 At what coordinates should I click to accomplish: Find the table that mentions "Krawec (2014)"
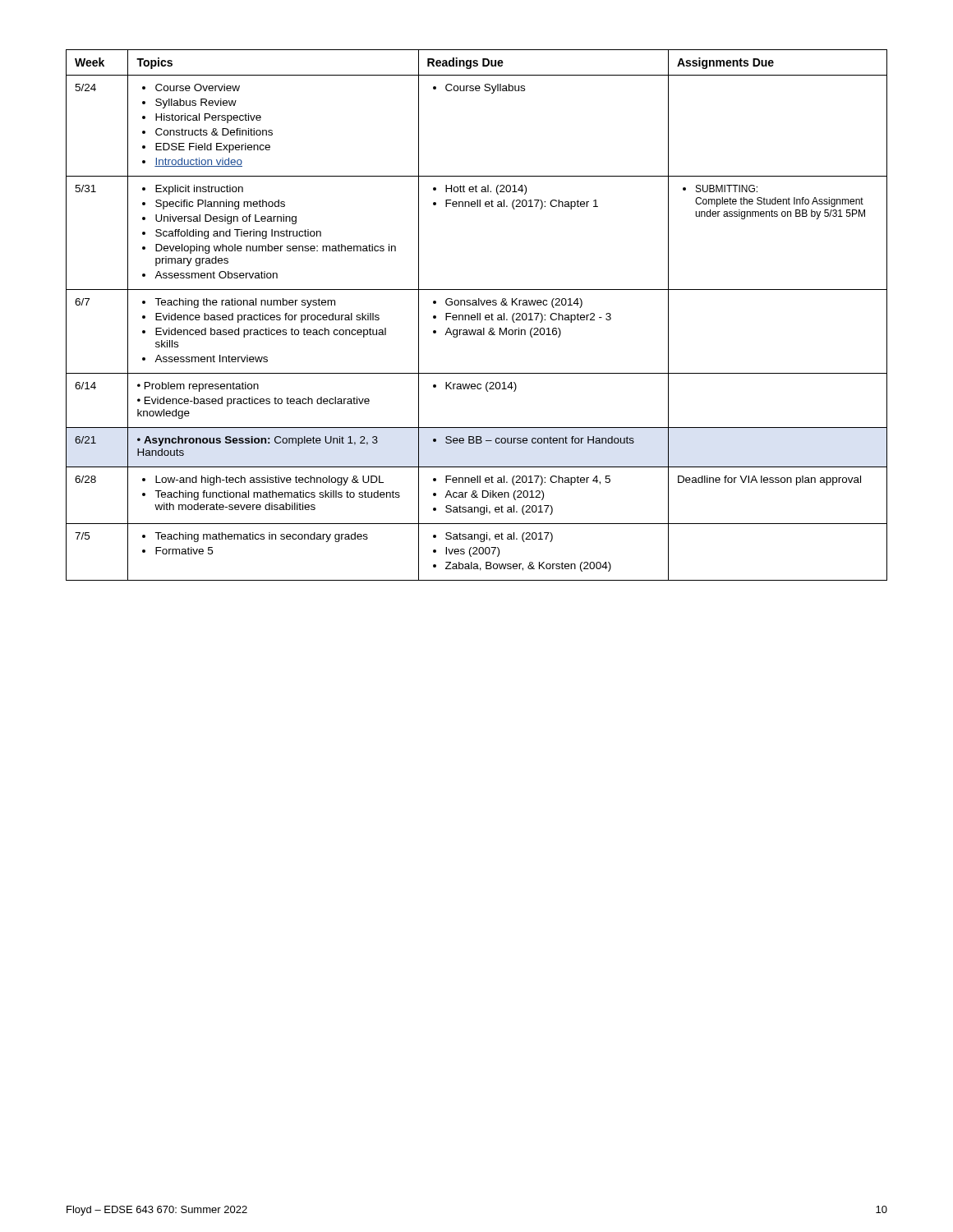click(x=476, y=315)
